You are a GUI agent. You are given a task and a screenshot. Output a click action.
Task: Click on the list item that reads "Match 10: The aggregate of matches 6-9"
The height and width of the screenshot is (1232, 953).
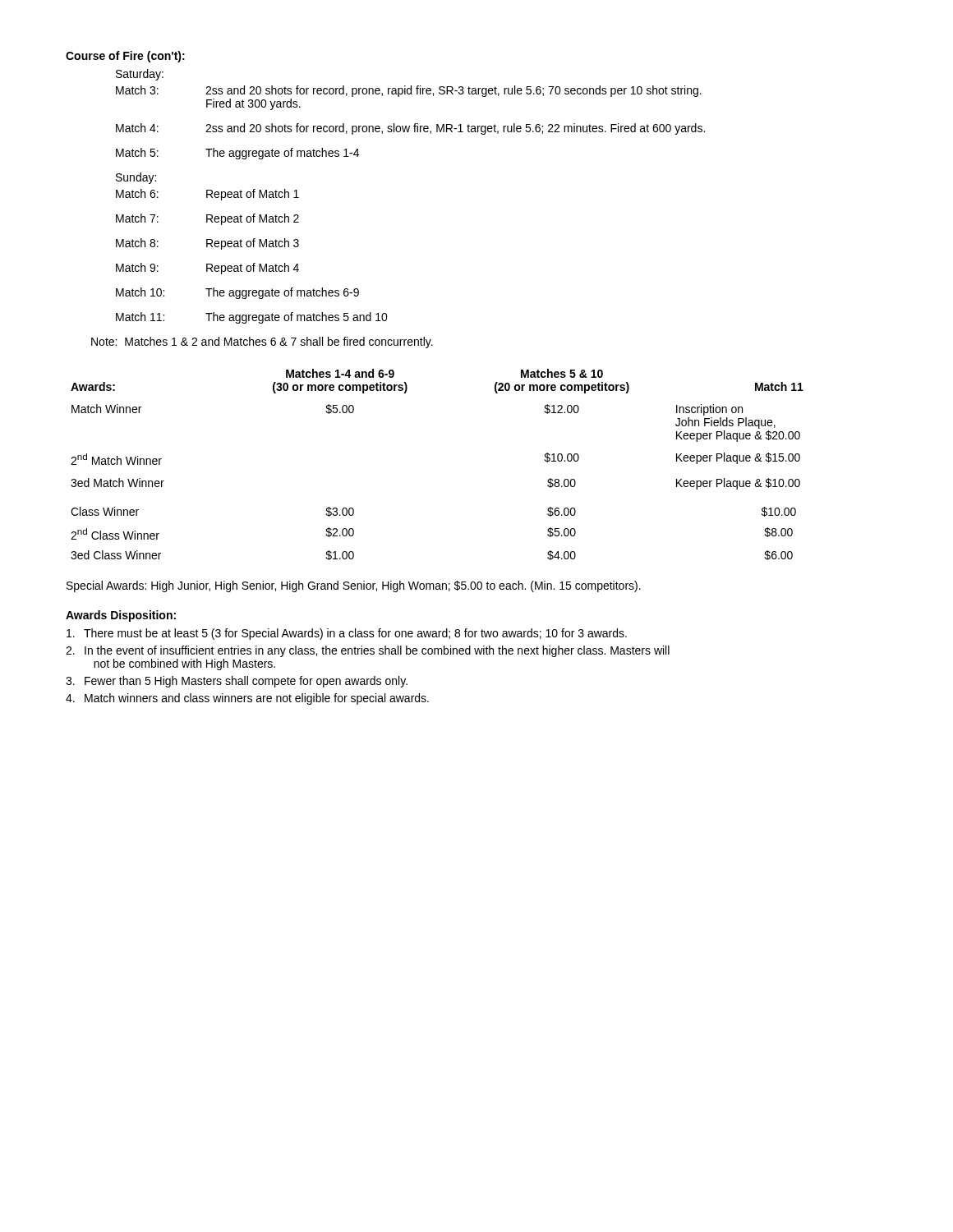237,293
